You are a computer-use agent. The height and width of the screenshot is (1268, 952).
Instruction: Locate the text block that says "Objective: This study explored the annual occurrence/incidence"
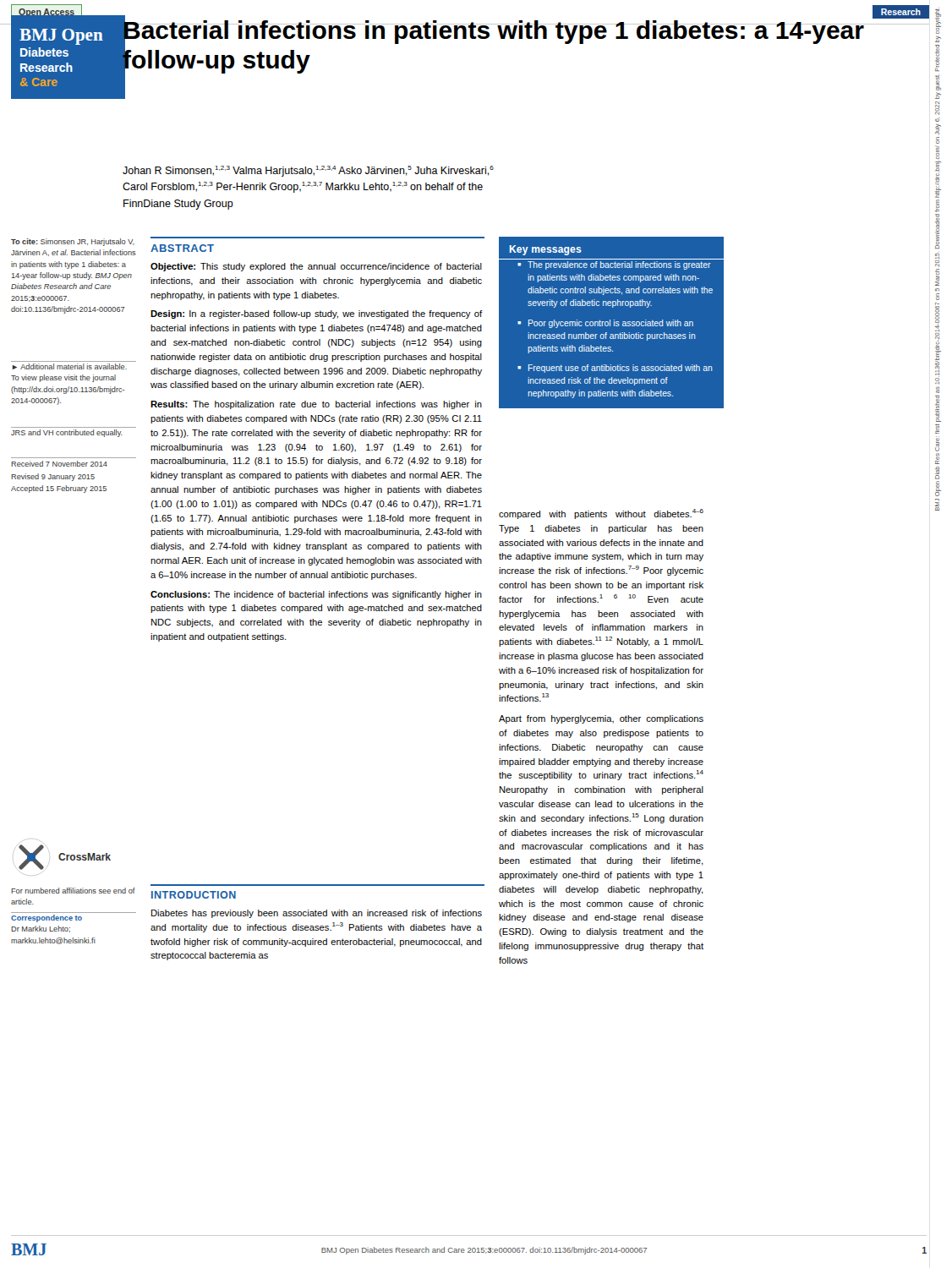click(316, 452)
